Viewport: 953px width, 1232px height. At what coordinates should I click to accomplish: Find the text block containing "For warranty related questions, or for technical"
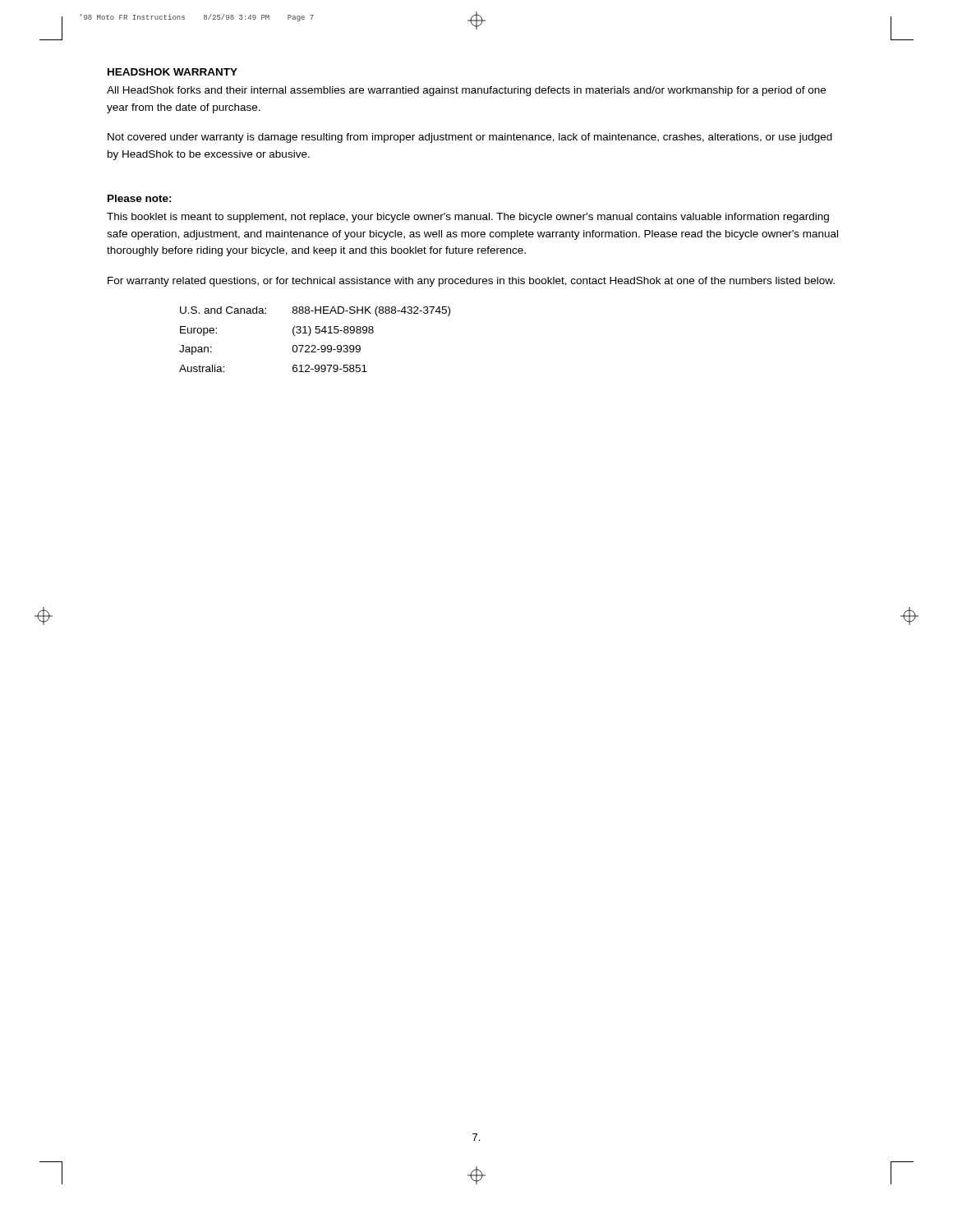click(471, 280)
